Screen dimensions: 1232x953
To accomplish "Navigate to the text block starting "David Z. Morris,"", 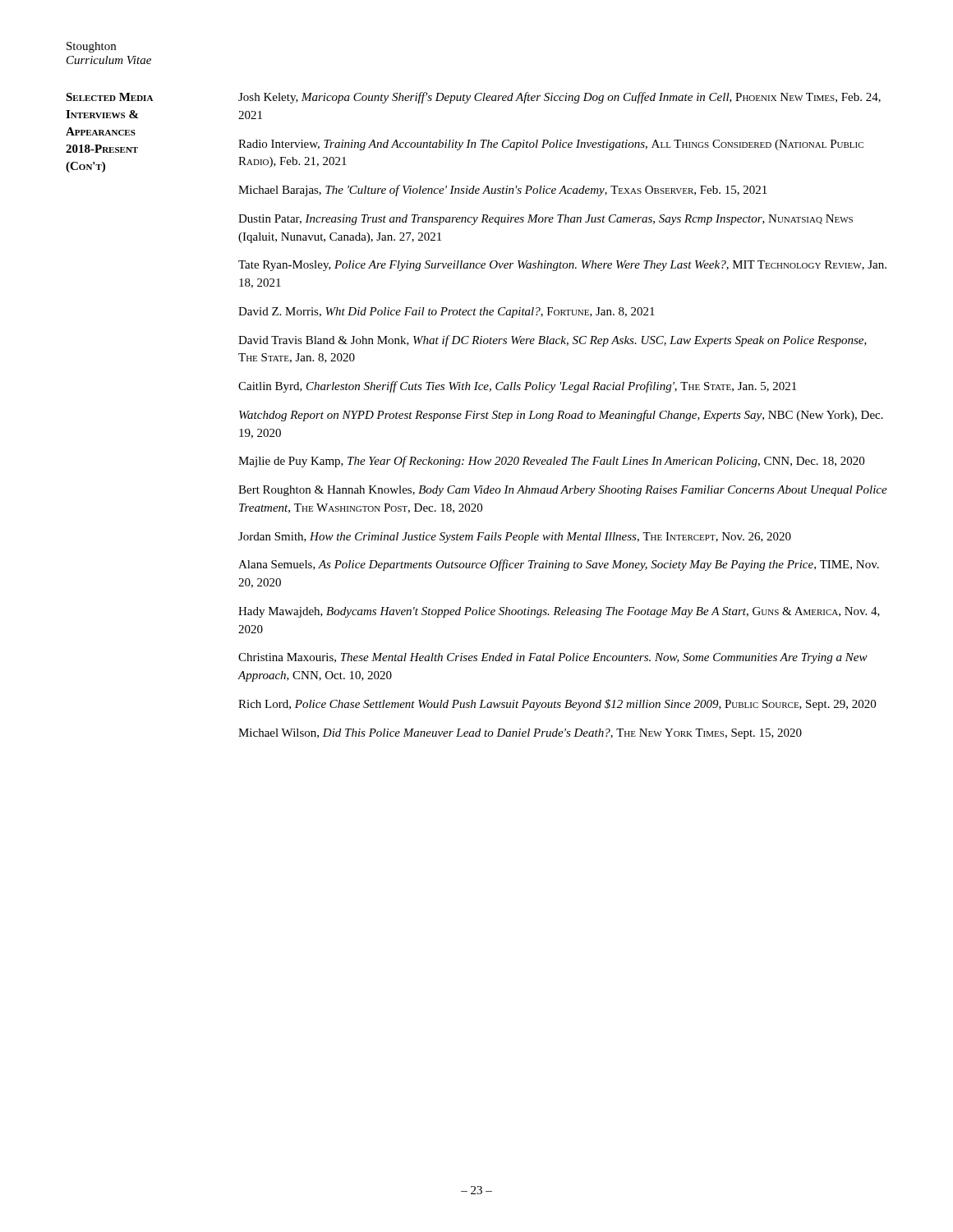I will point(447,311).
